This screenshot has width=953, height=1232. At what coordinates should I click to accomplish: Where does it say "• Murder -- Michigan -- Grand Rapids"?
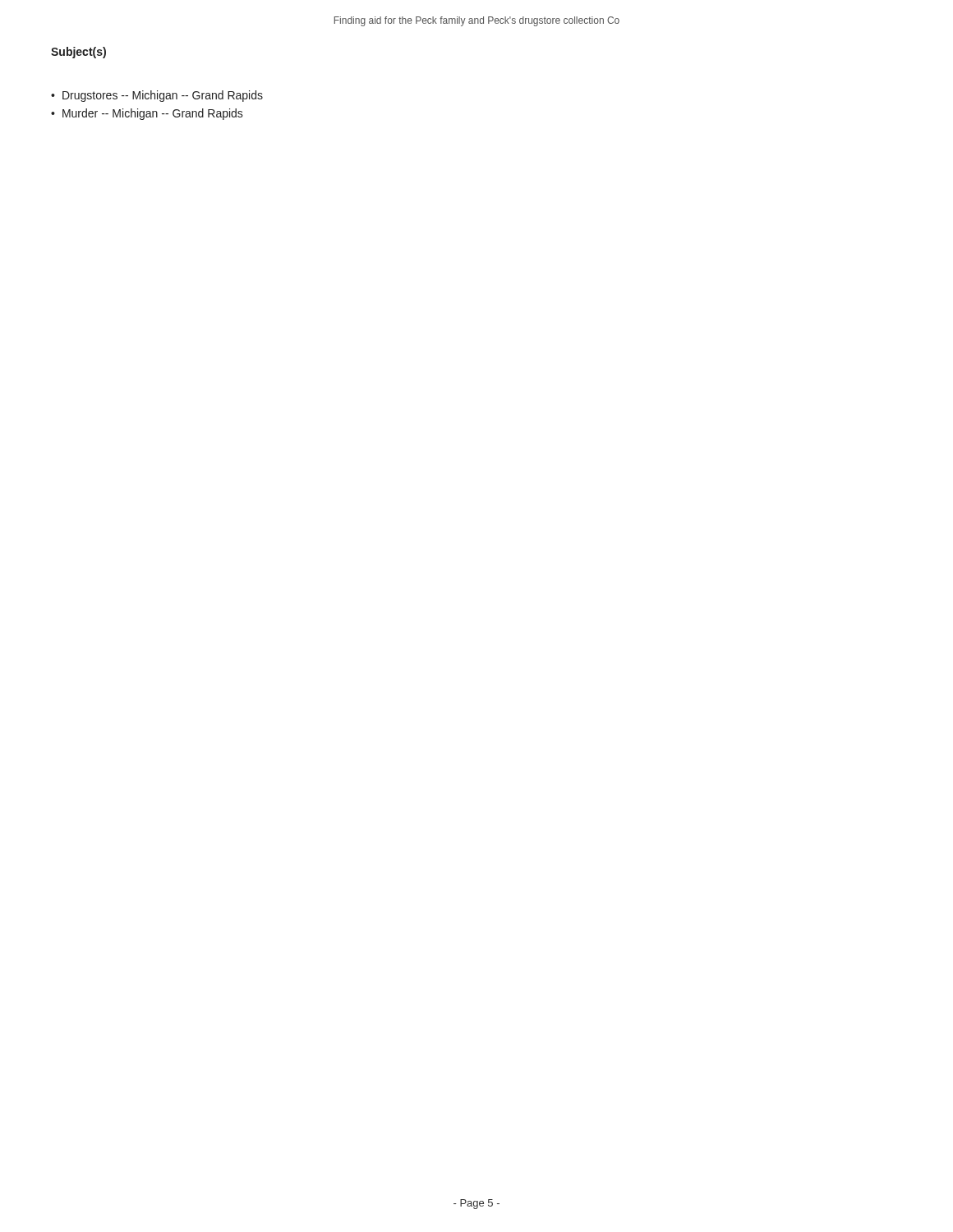(147, 113)
